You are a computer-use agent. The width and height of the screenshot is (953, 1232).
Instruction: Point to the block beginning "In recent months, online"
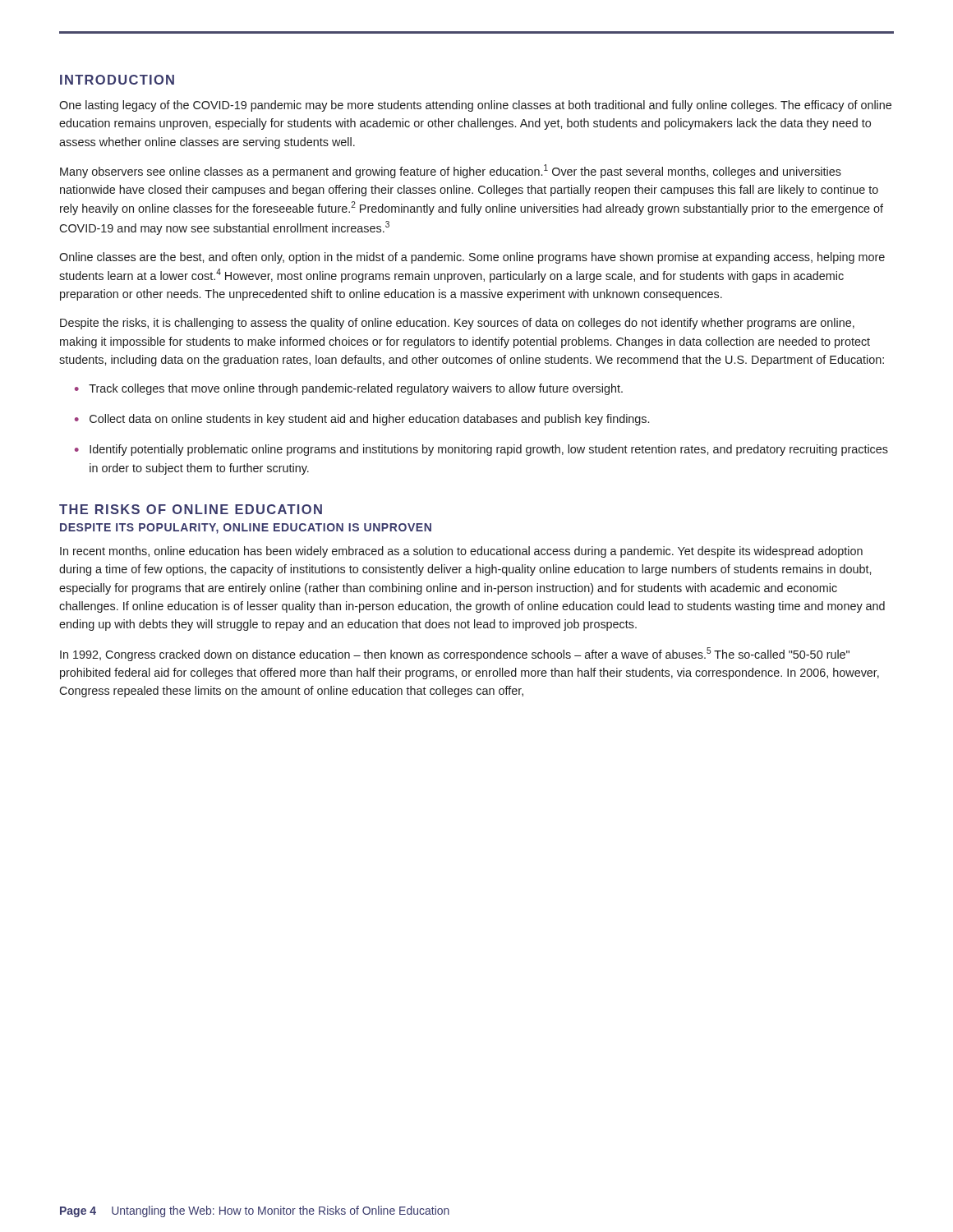[x=472, y=588]
